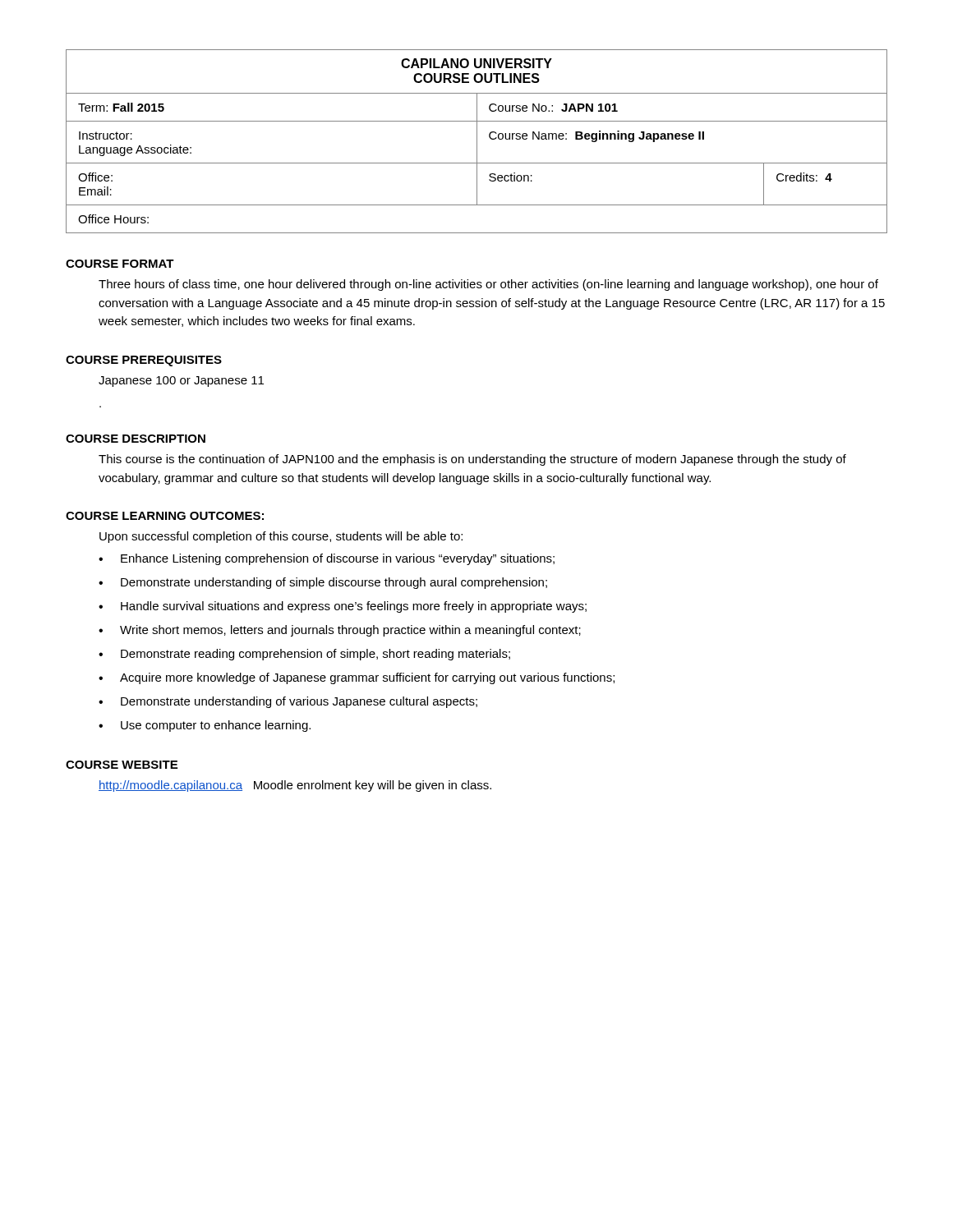This screenshot has width=953, height=1232.
Task: Click on the region starting "• Use computer to enhance learning."
Action: click(x=205, y=726)
